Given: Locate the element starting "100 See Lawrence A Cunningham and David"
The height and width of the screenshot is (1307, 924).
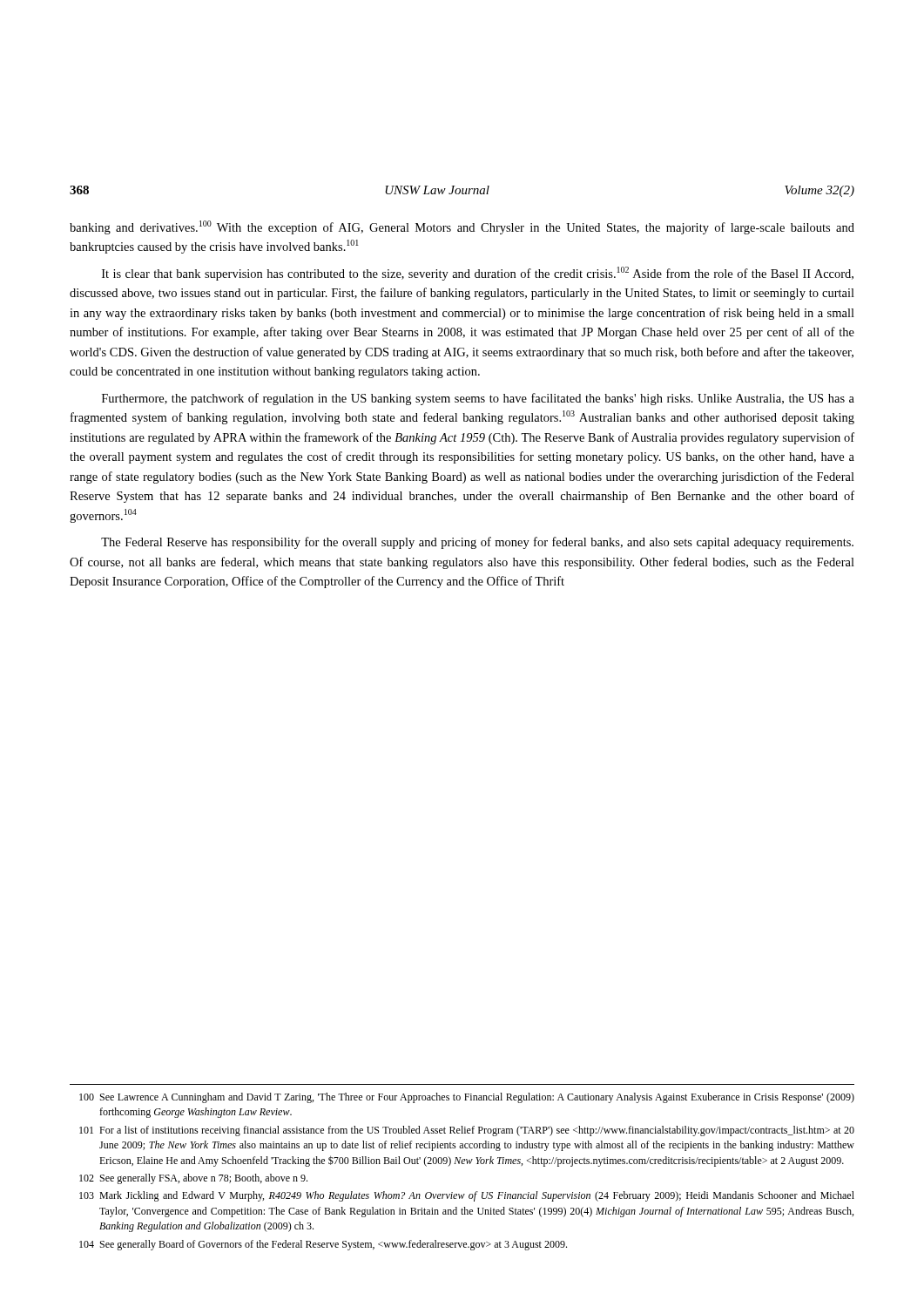Looking at the screenshot, I should (462, 1105).
